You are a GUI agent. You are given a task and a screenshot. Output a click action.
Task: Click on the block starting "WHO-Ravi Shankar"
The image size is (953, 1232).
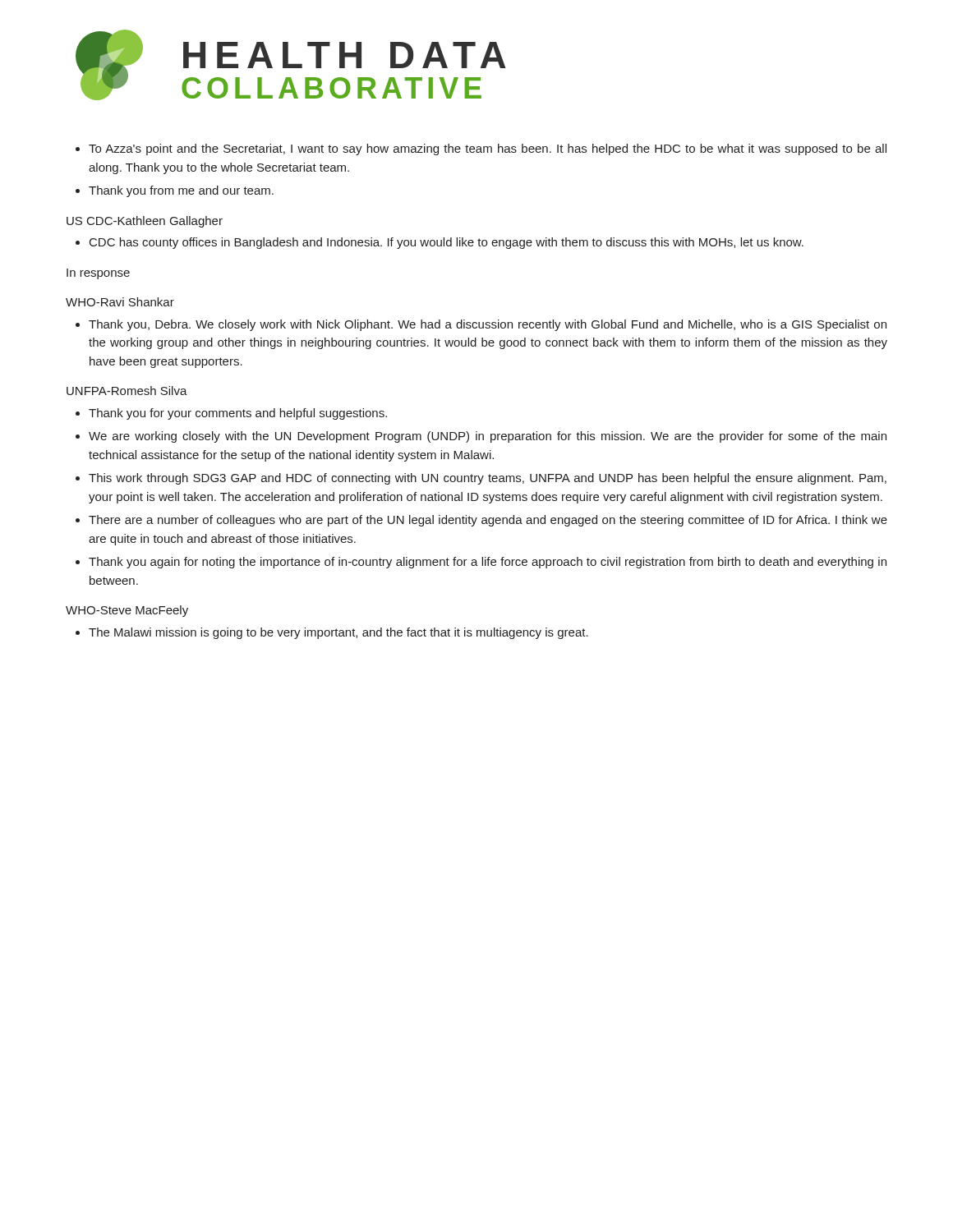[x=120, y=302]
